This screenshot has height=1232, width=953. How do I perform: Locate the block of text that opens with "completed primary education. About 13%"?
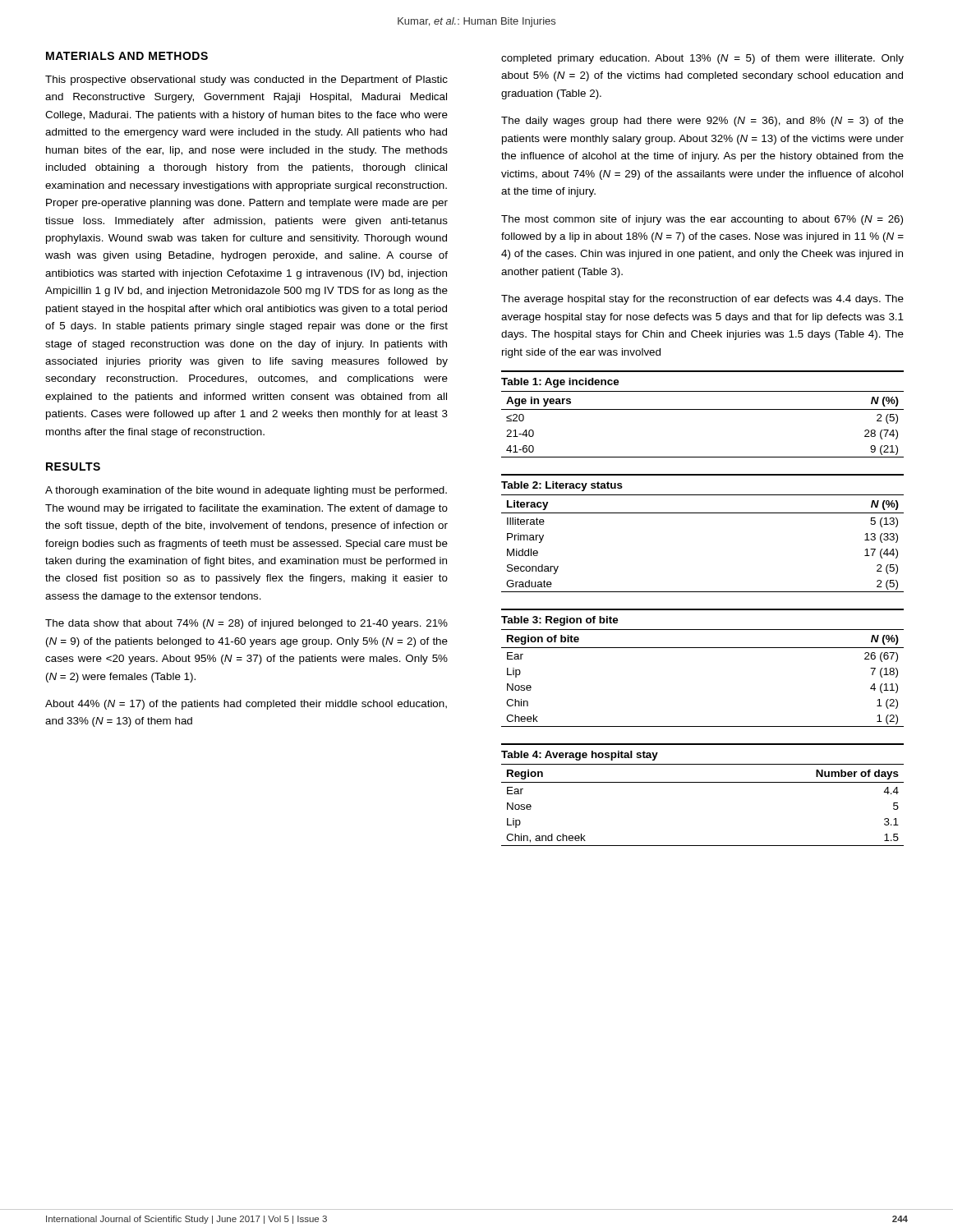point(702,76)
